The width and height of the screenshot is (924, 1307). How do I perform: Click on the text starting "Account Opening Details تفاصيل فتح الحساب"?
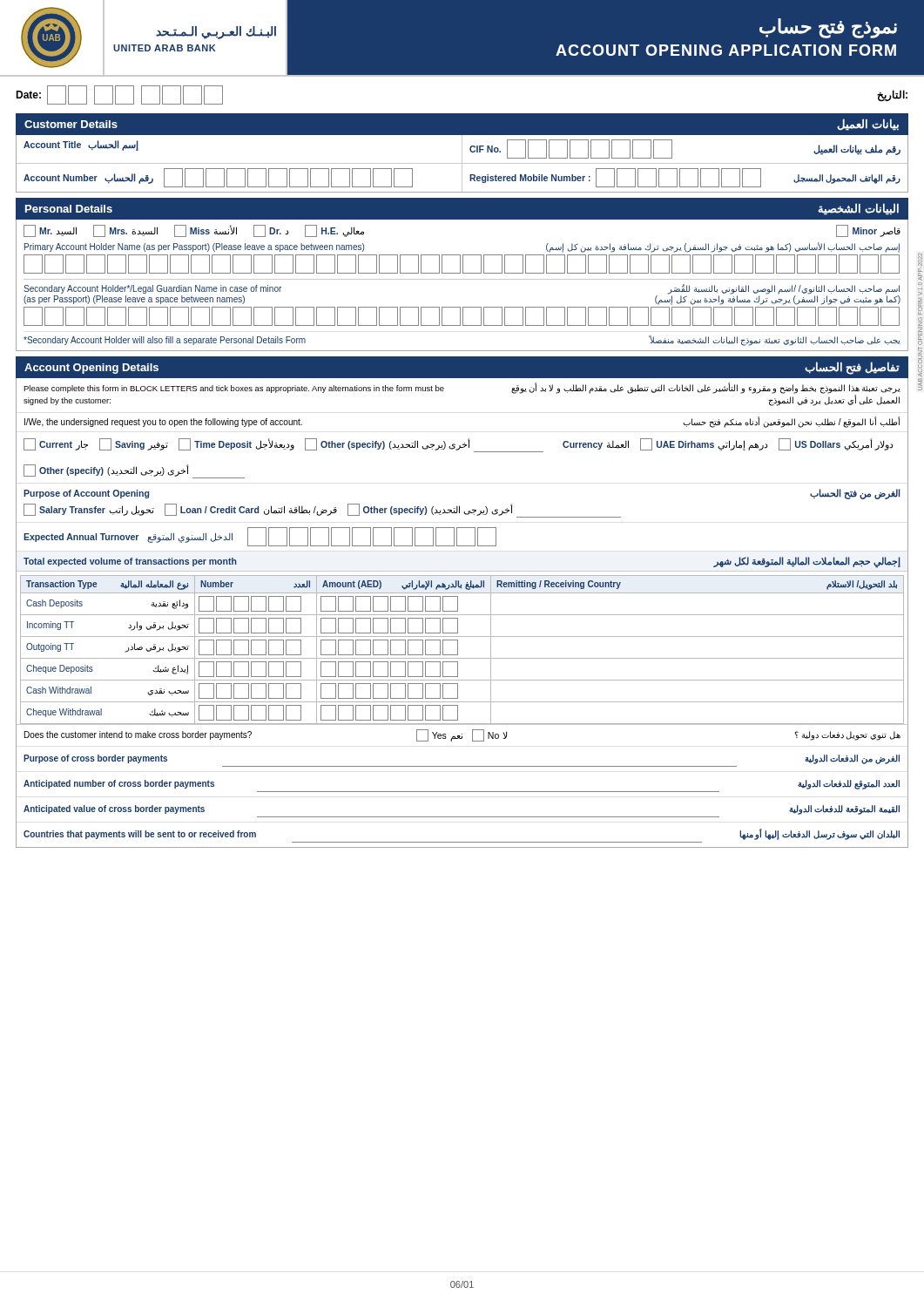pyautogui.click(x=462, y=367)
